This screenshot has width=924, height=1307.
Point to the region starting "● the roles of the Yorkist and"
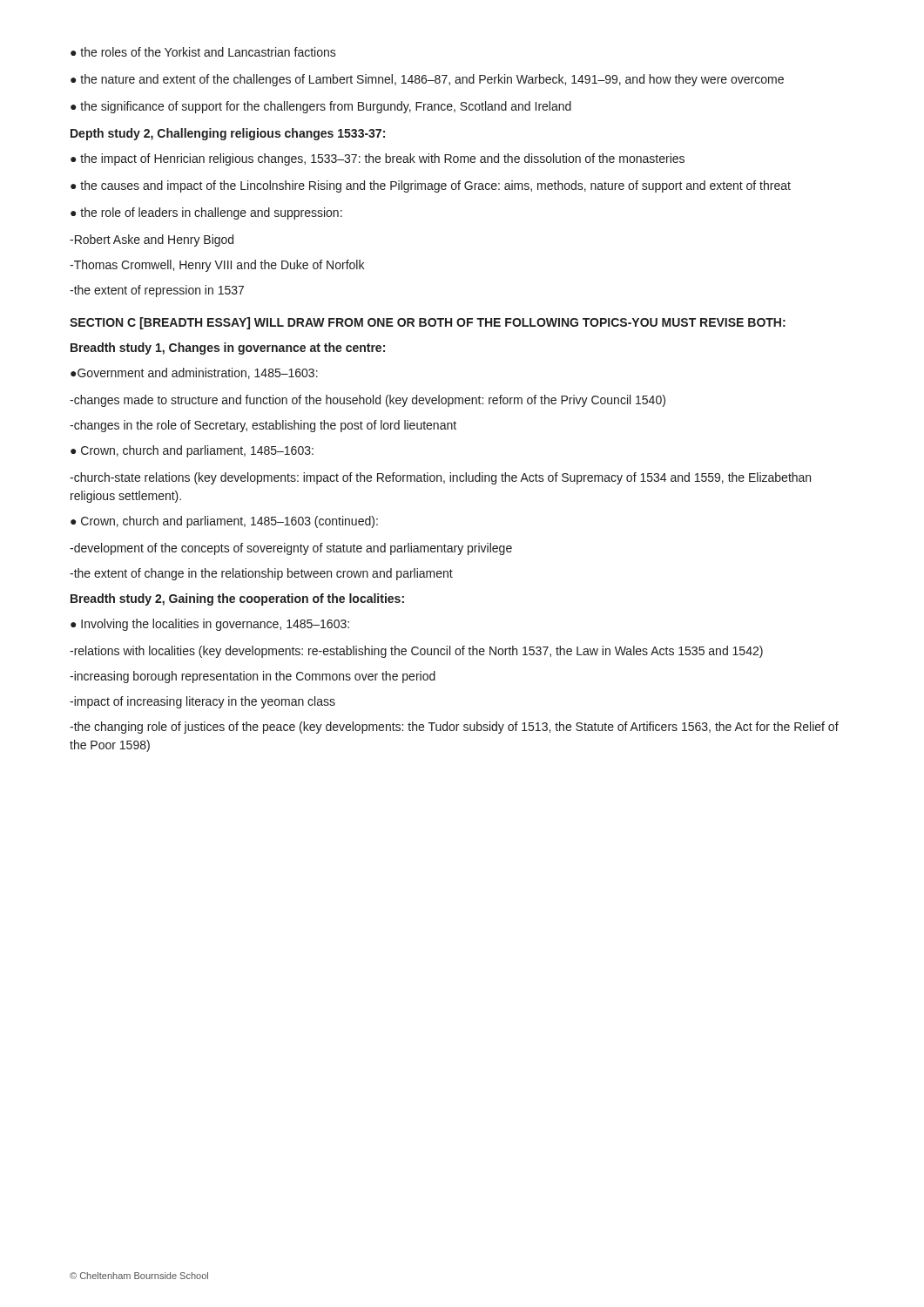pyautogui.click(x=203, y=52)
